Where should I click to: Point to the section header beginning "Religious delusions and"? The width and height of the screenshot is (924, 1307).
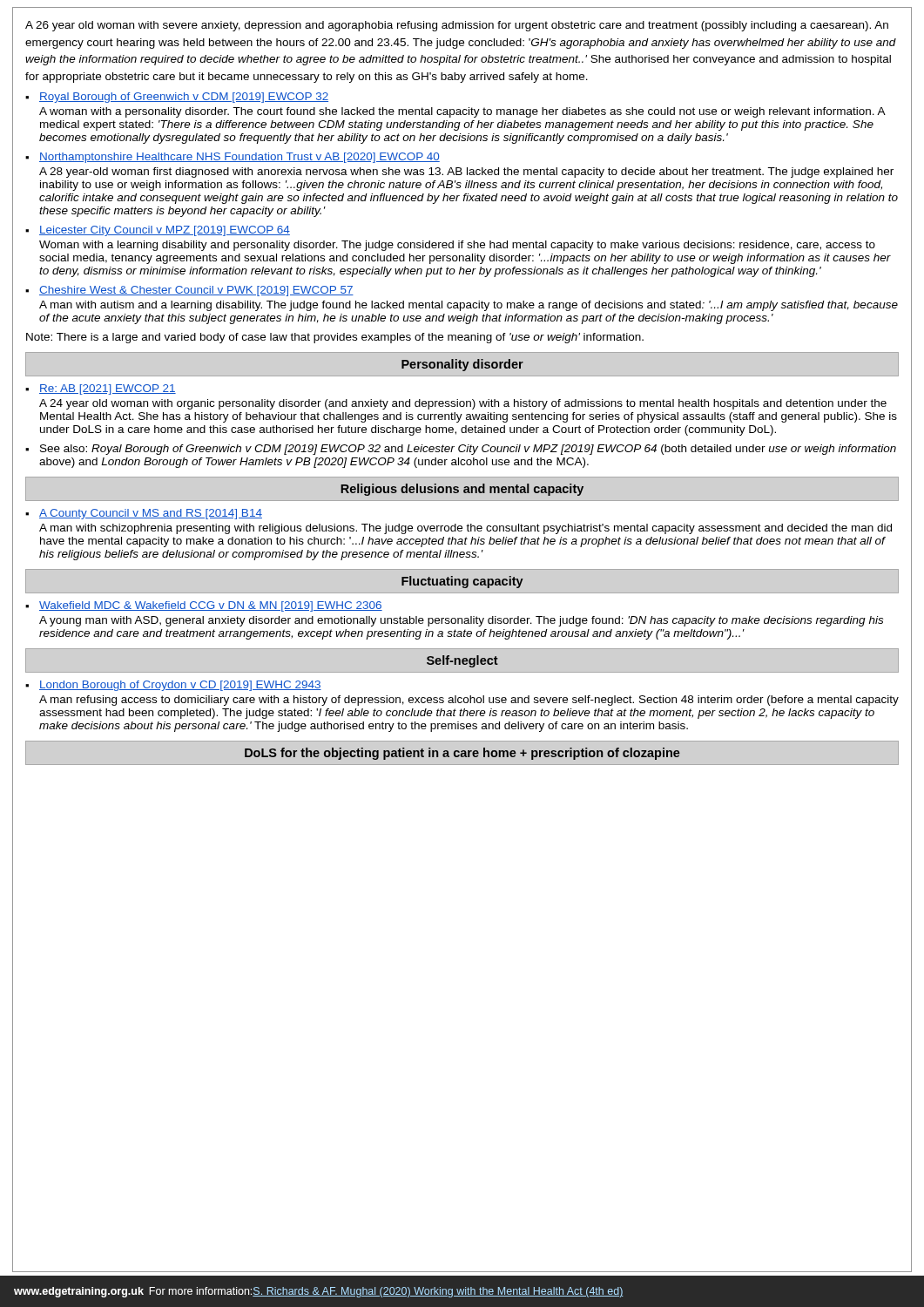click(462, 489)
